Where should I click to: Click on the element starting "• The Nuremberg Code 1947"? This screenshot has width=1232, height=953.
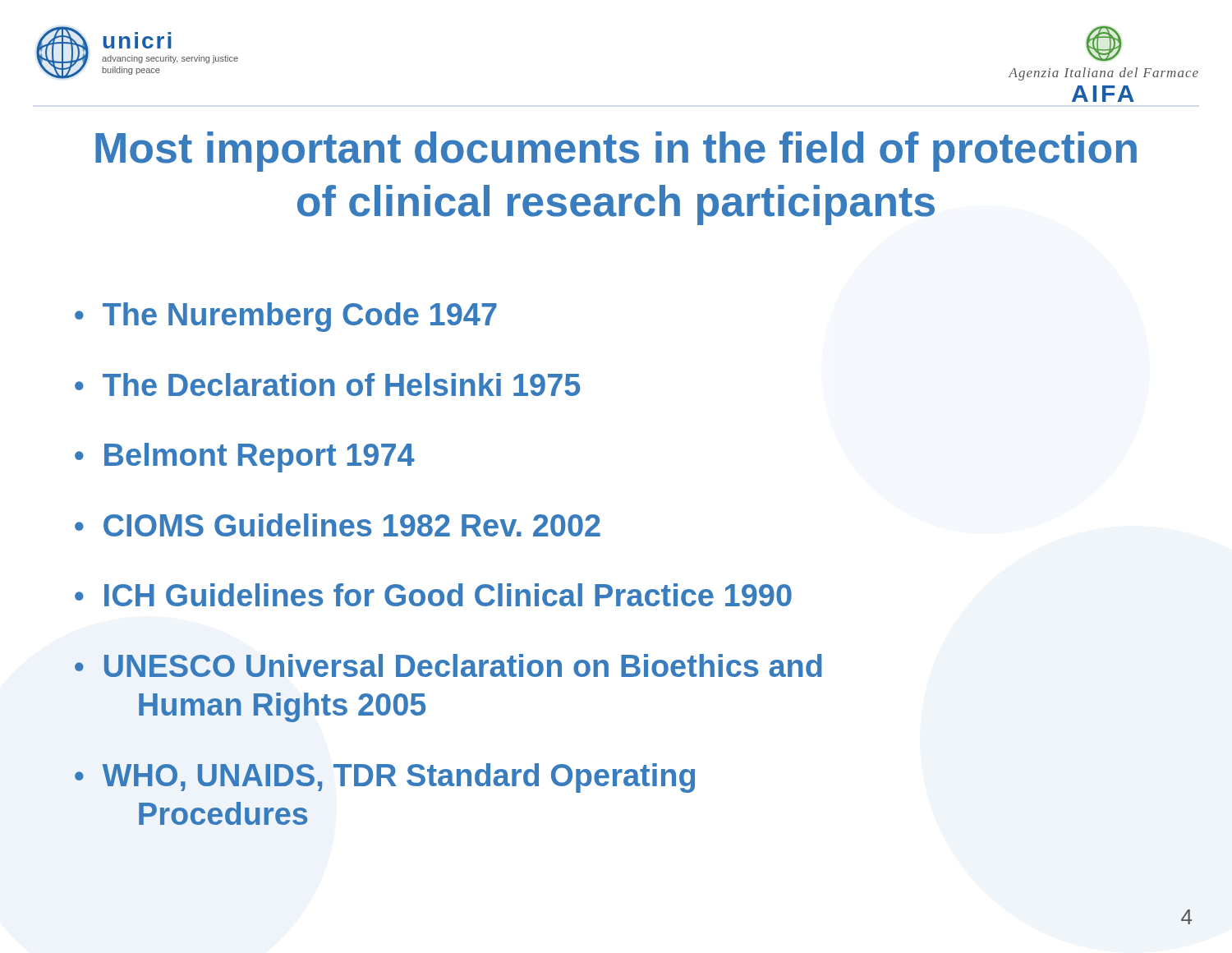click(x=286, y=315)
